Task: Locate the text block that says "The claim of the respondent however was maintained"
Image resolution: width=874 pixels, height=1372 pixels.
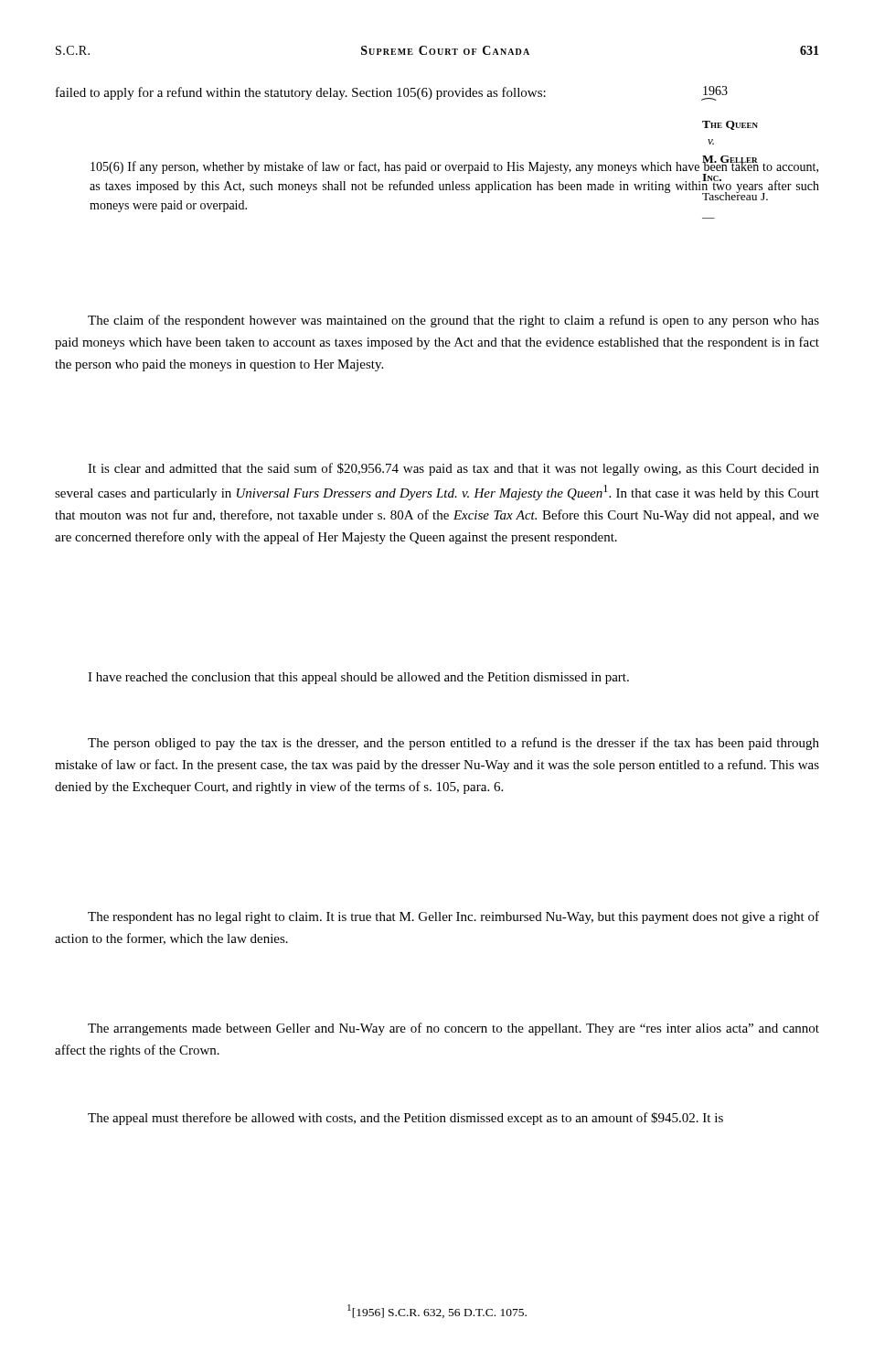Action: pos(437,342)
